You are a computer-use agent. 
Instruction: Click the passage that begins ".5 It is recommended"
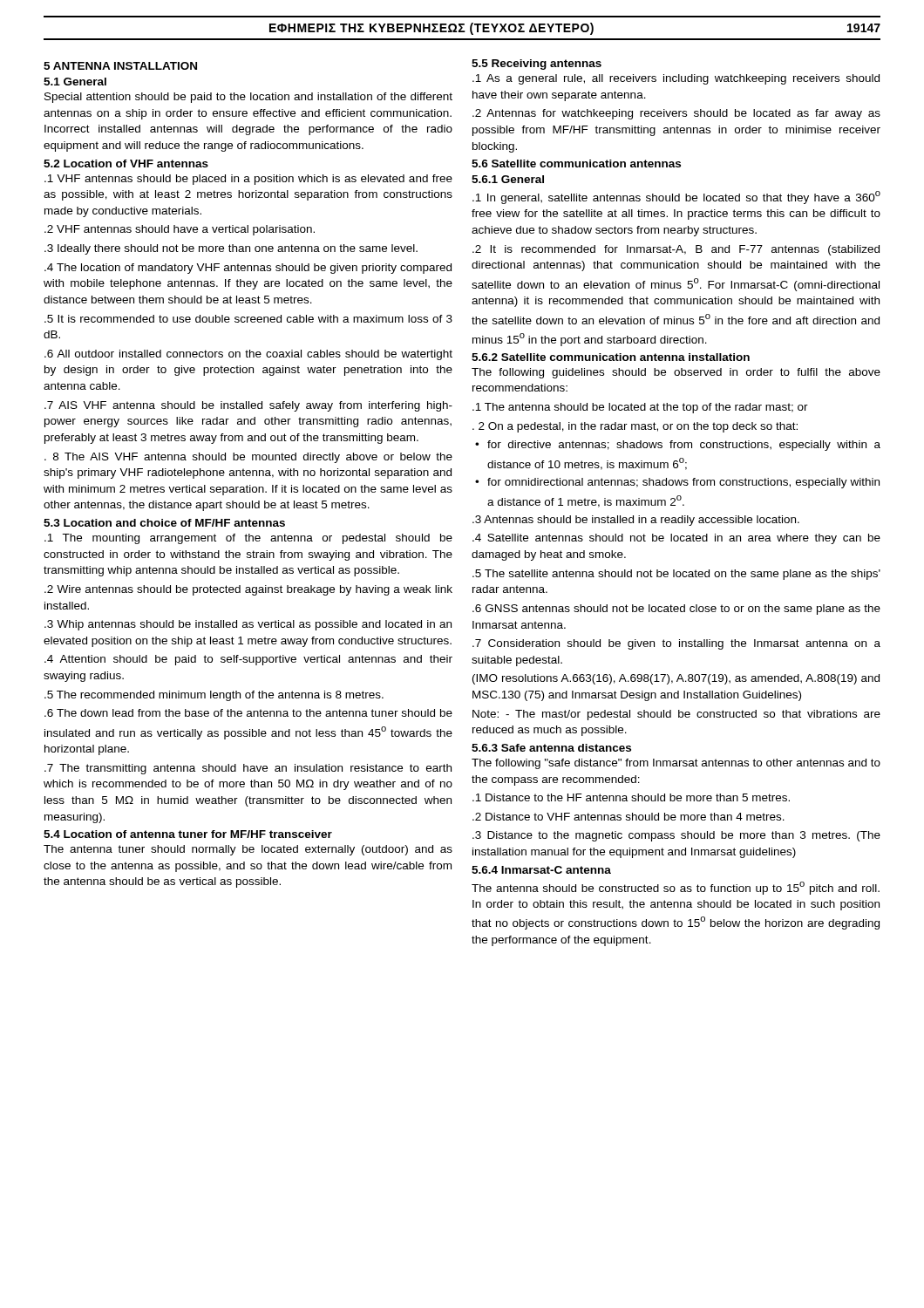(x=248, y=327)
